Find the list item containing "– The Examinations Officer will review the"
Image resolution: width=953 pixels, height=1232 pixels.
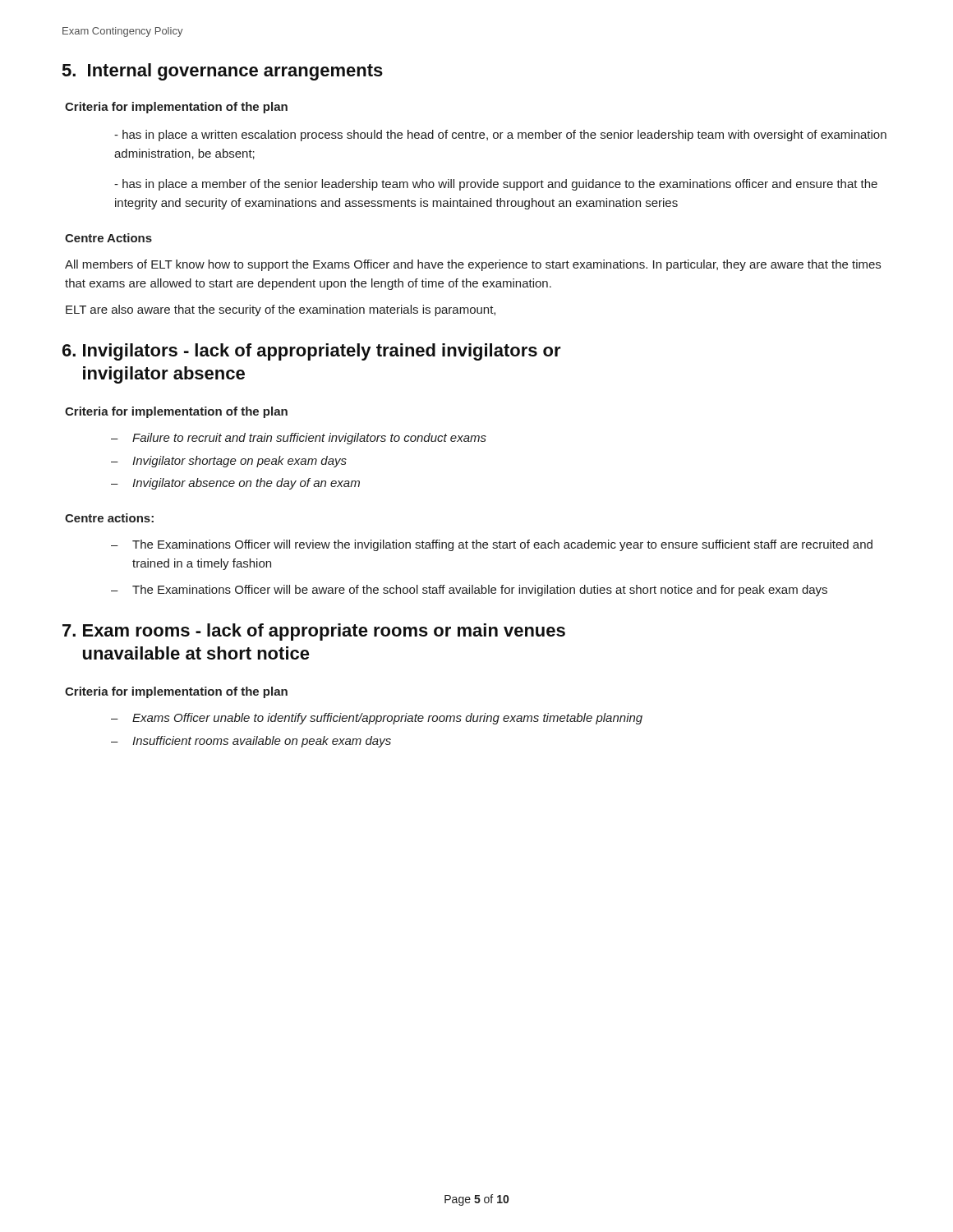(x=501, y=554)
